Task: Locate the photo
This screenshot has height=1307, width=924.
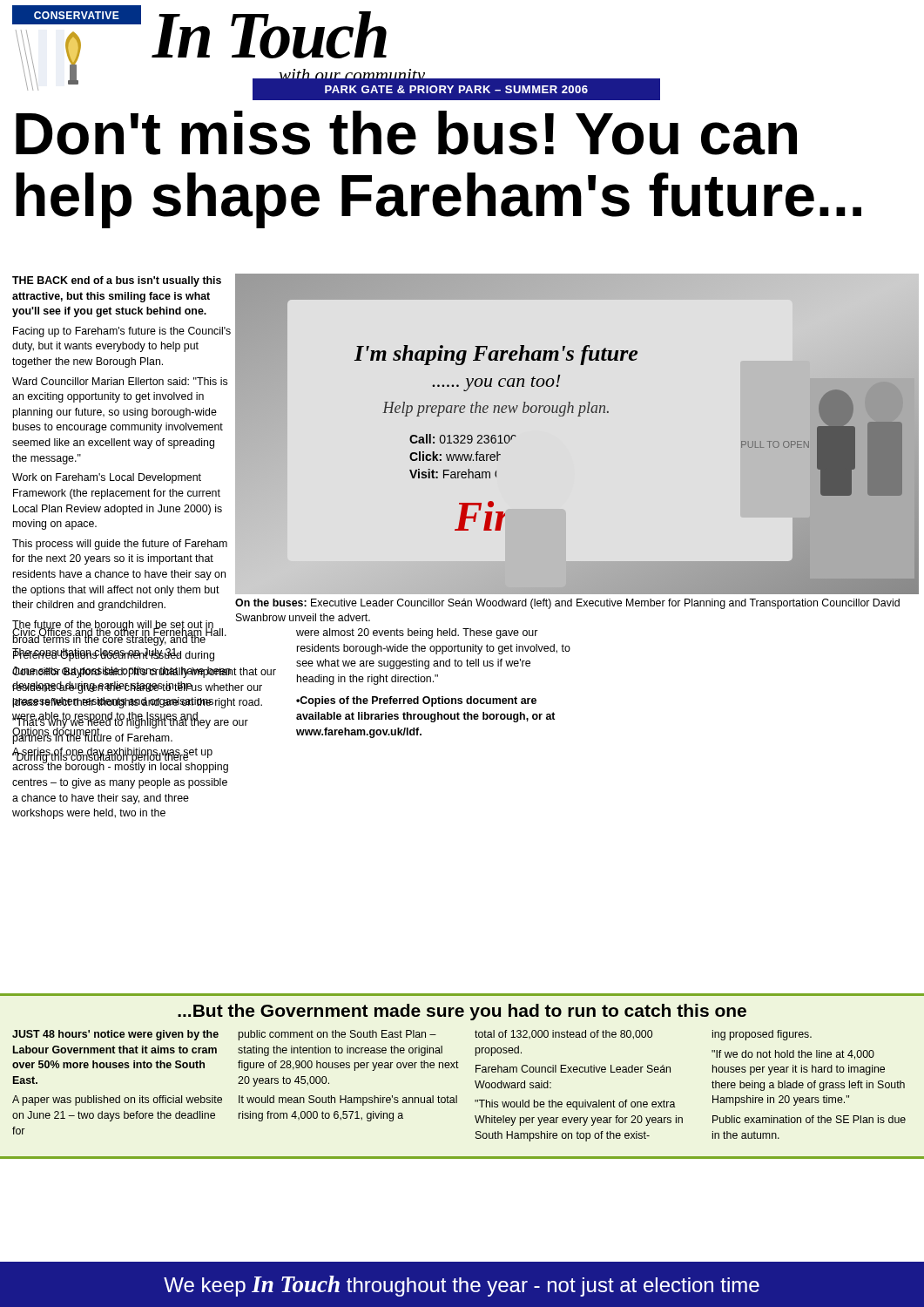Action: pyautogui.click(x=577, y=434)
